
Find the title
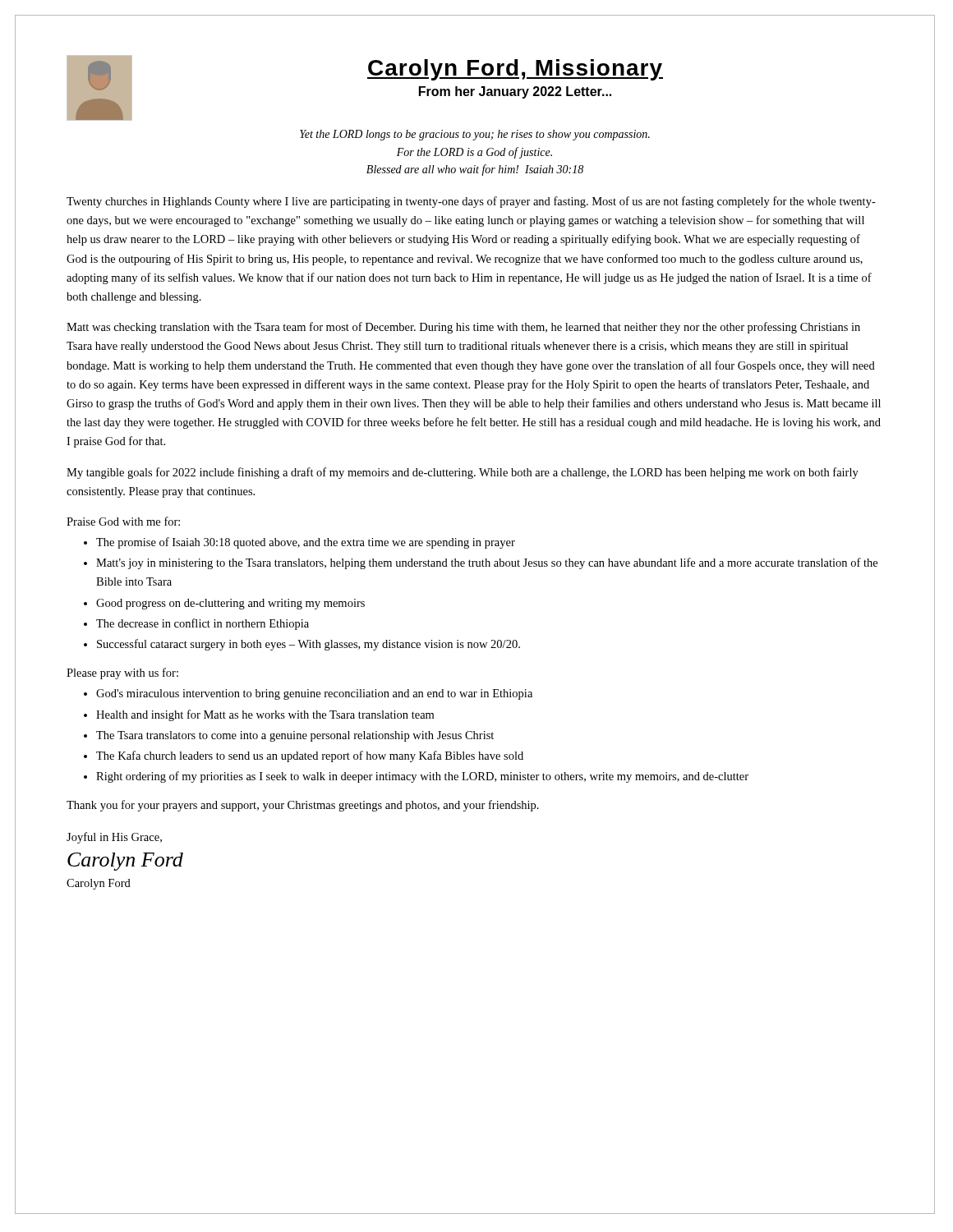point(515,68)
